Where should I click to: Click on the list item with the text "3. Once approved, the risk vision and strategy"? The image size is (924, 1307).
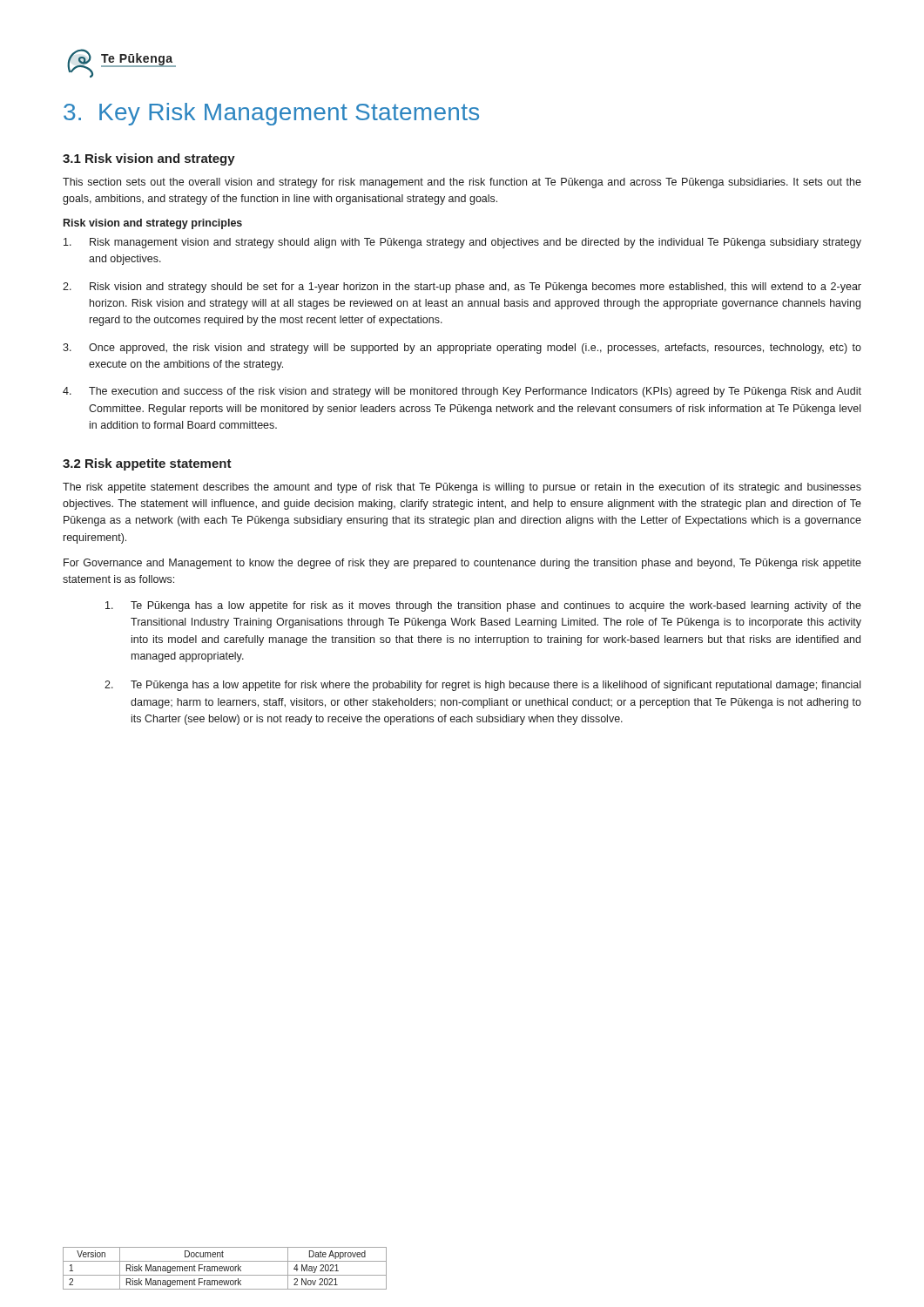462,356
